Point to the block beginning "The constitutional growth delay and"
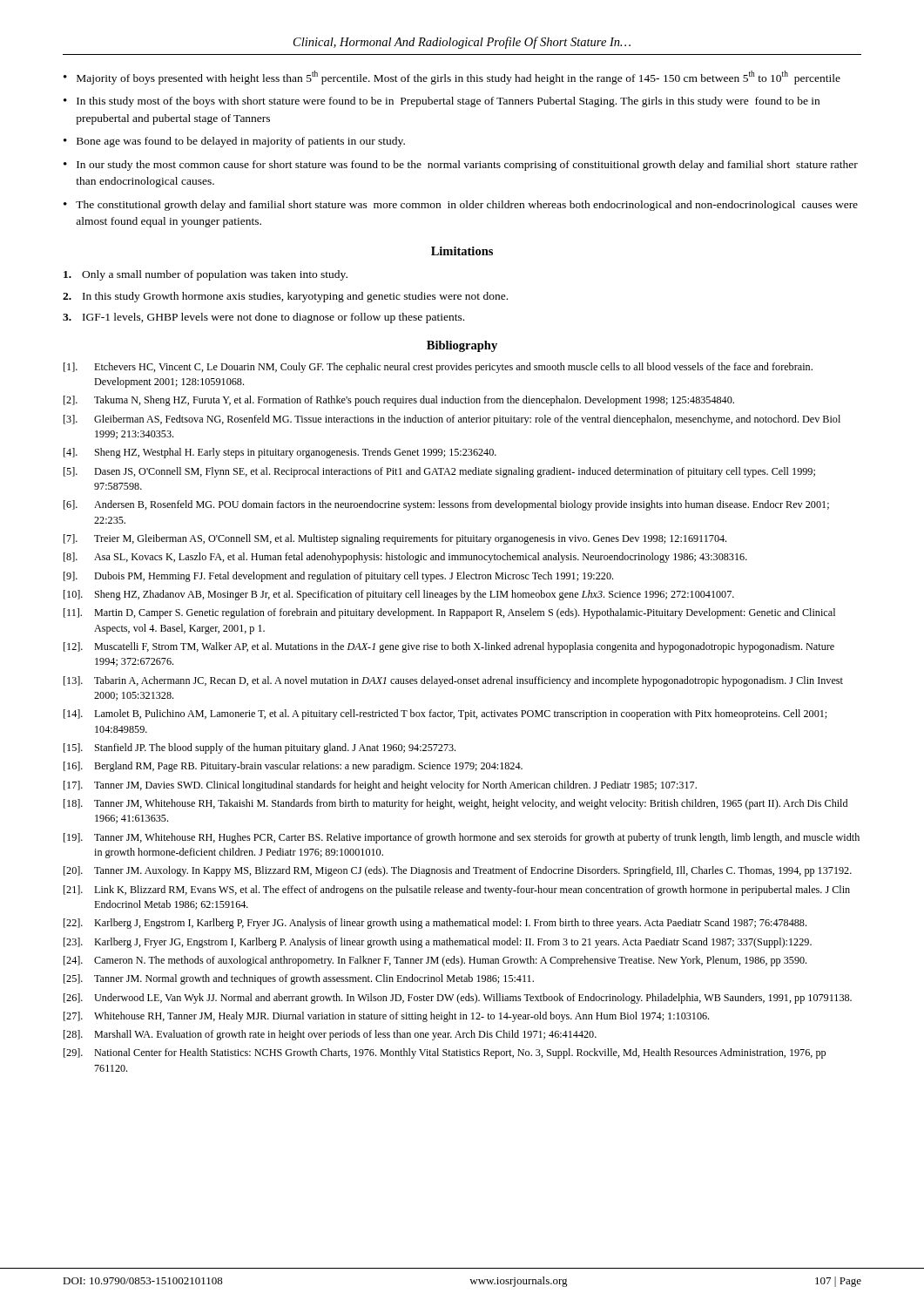The image size is (924, 1307). (x=469, y=213)
